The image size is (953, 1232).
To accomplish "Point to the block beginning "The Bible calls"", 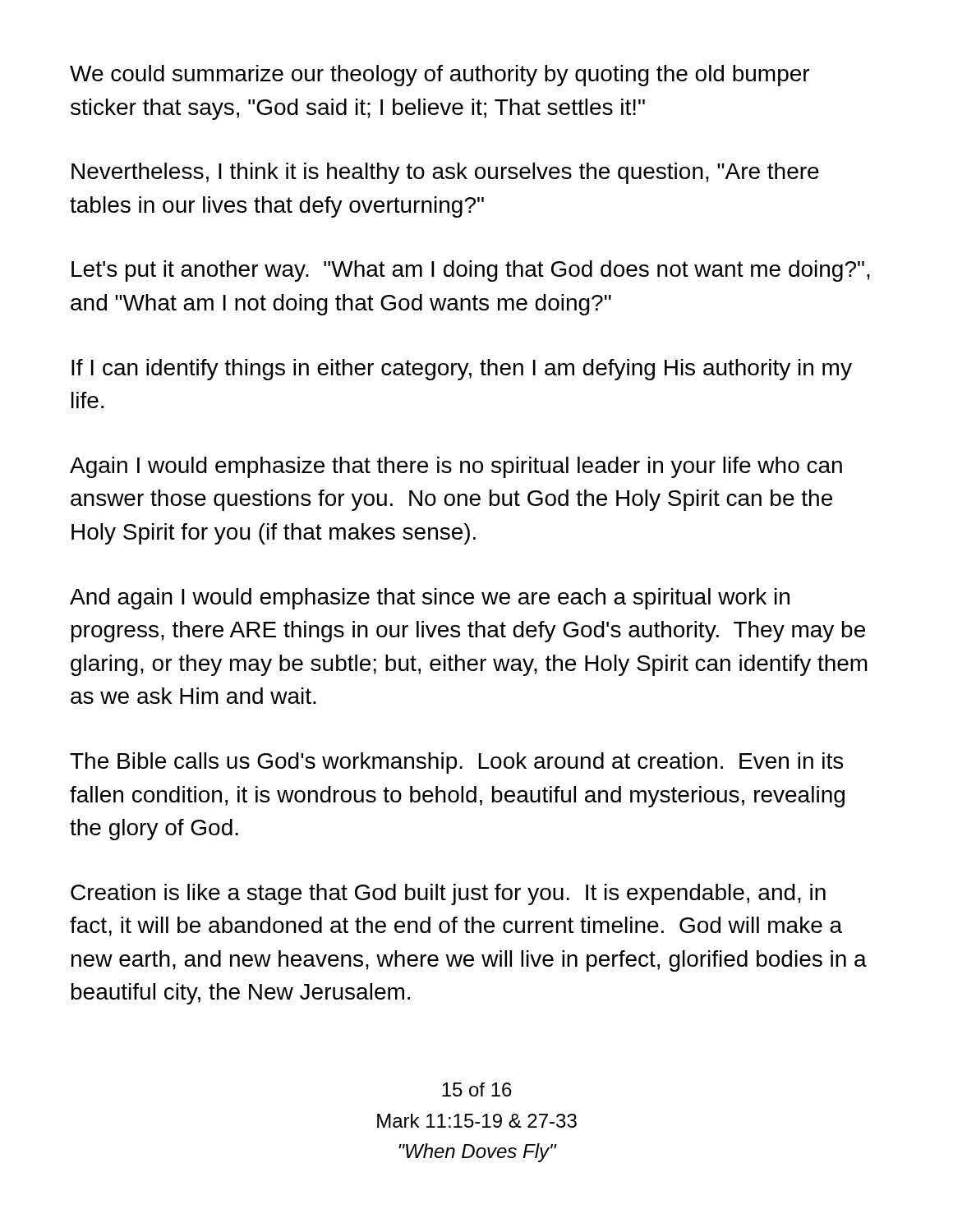I will (458, 794).
